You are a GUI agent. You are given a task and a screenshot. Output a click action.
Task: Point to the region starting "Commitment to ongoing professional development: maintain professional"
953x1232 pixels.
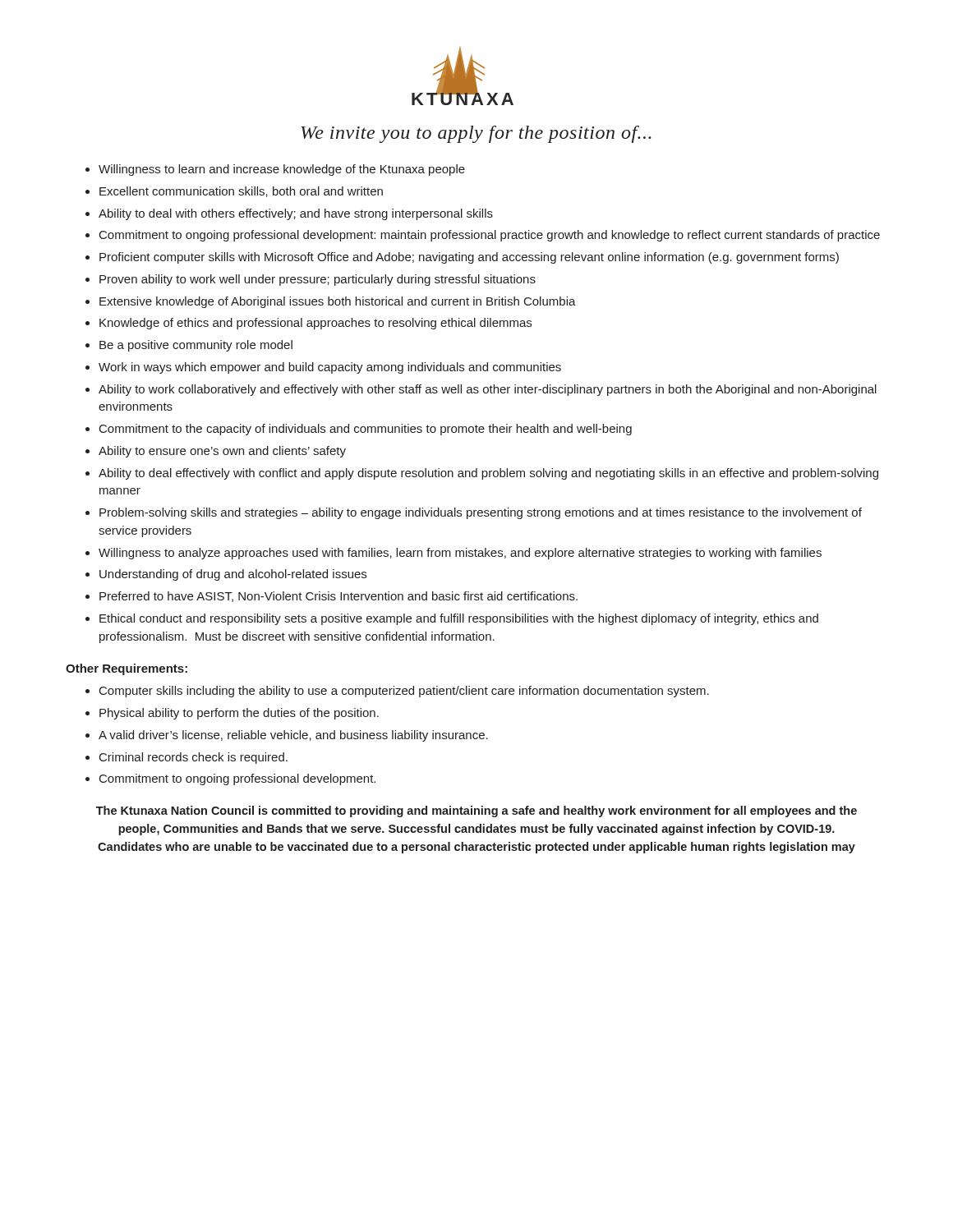[x=489, y=235]
